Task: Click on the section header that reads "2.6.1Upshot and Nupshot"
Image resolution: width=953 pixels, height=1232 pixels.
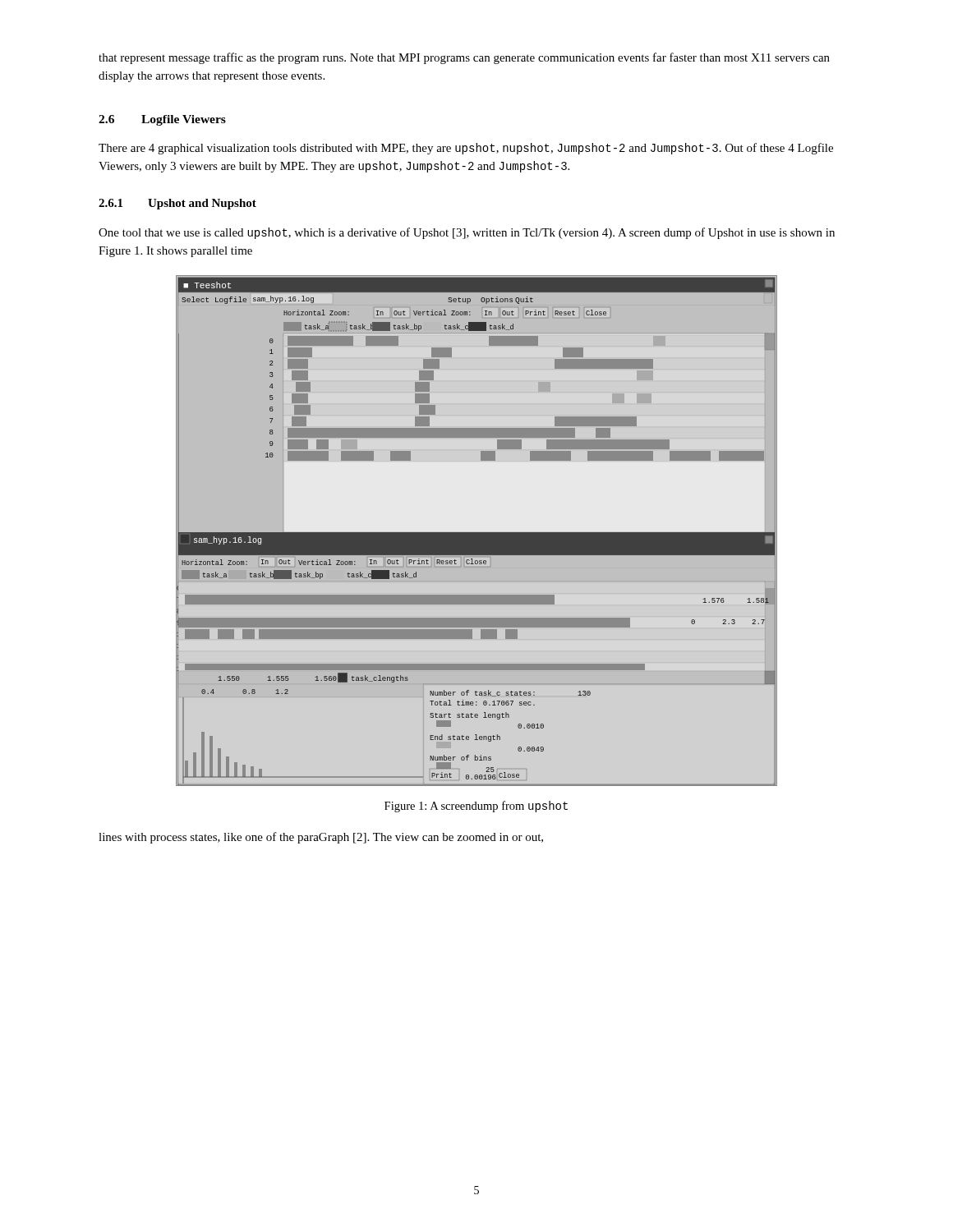Action: pyautogui.click(x=177, y=204)
